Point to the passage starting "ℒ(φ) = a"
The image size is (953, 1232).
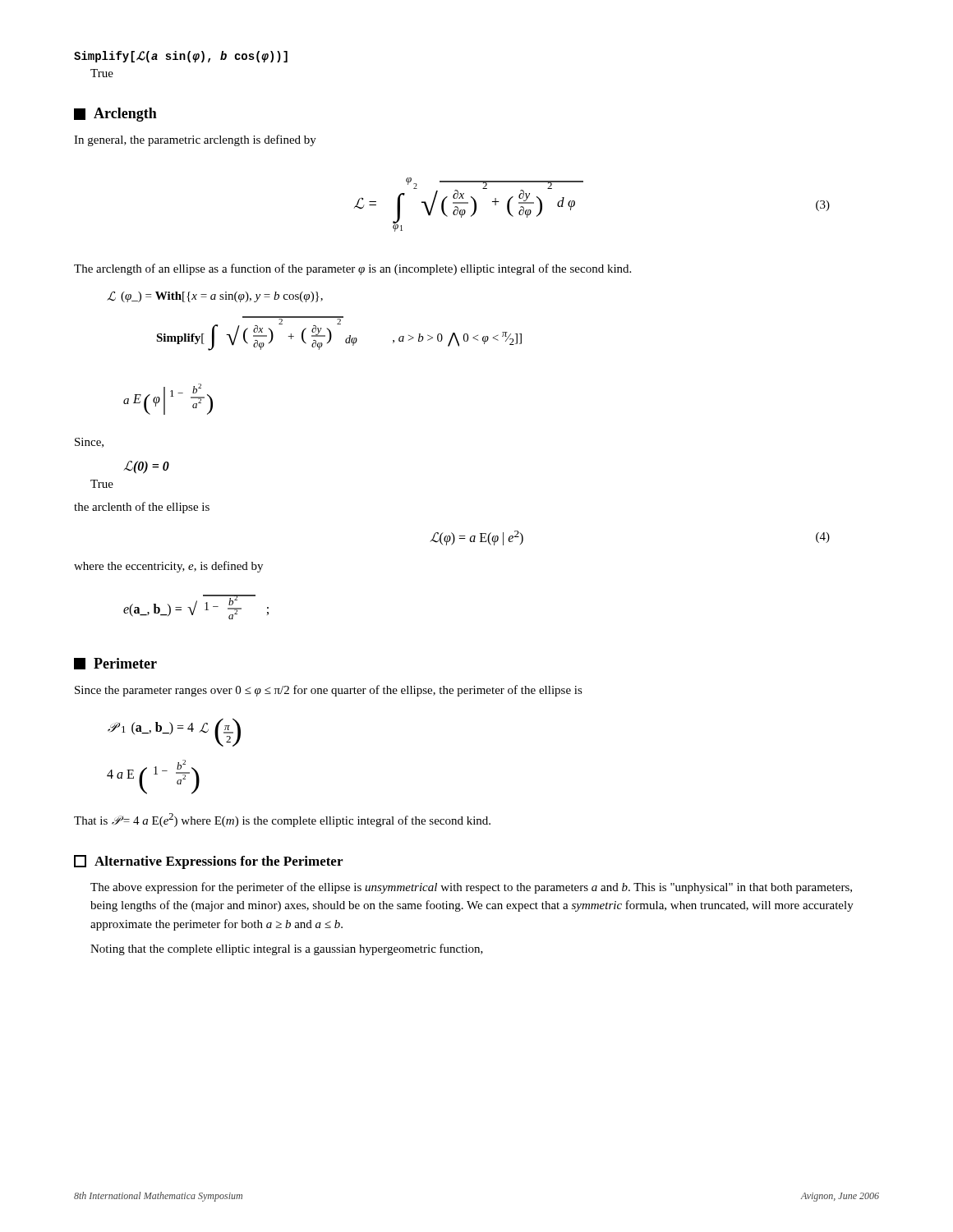(x=472, y=537)
